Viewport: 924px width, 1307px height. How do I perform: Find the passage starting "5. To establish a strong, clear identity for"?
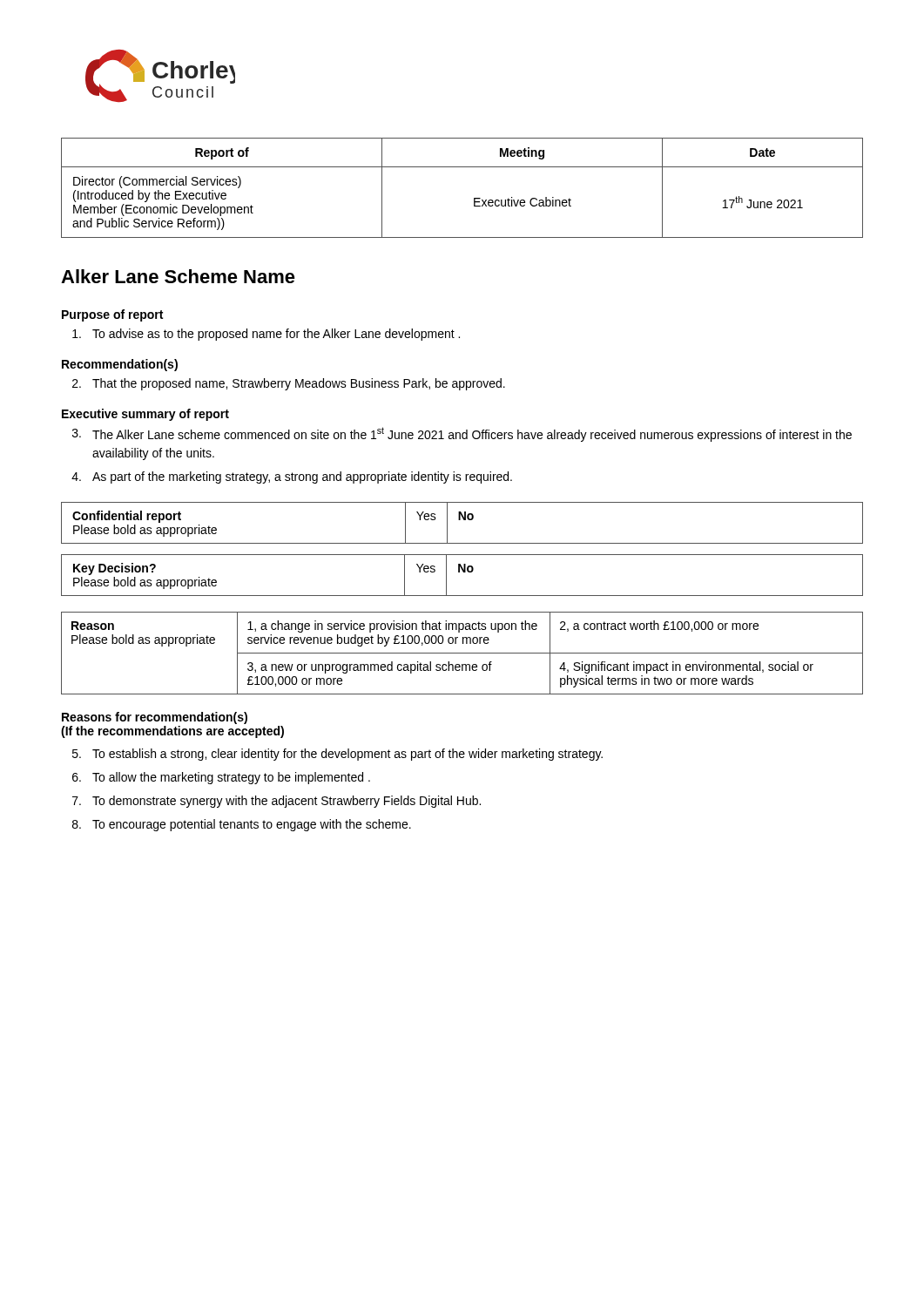[x=462, y=754]
